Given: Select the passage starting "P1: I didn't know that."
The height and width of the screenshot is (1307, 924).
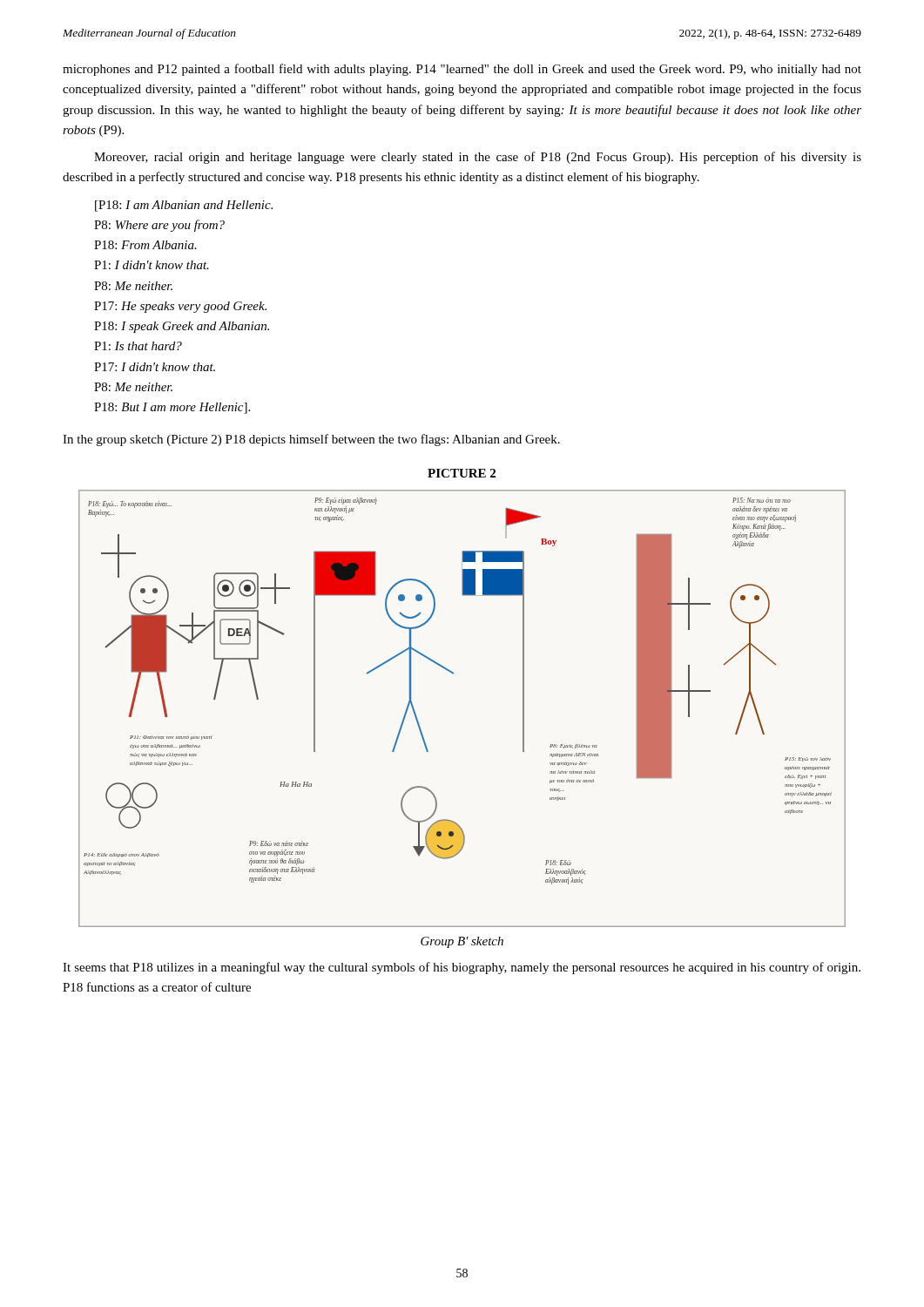Looking at the screenshot, I should (x=152, y=265).
